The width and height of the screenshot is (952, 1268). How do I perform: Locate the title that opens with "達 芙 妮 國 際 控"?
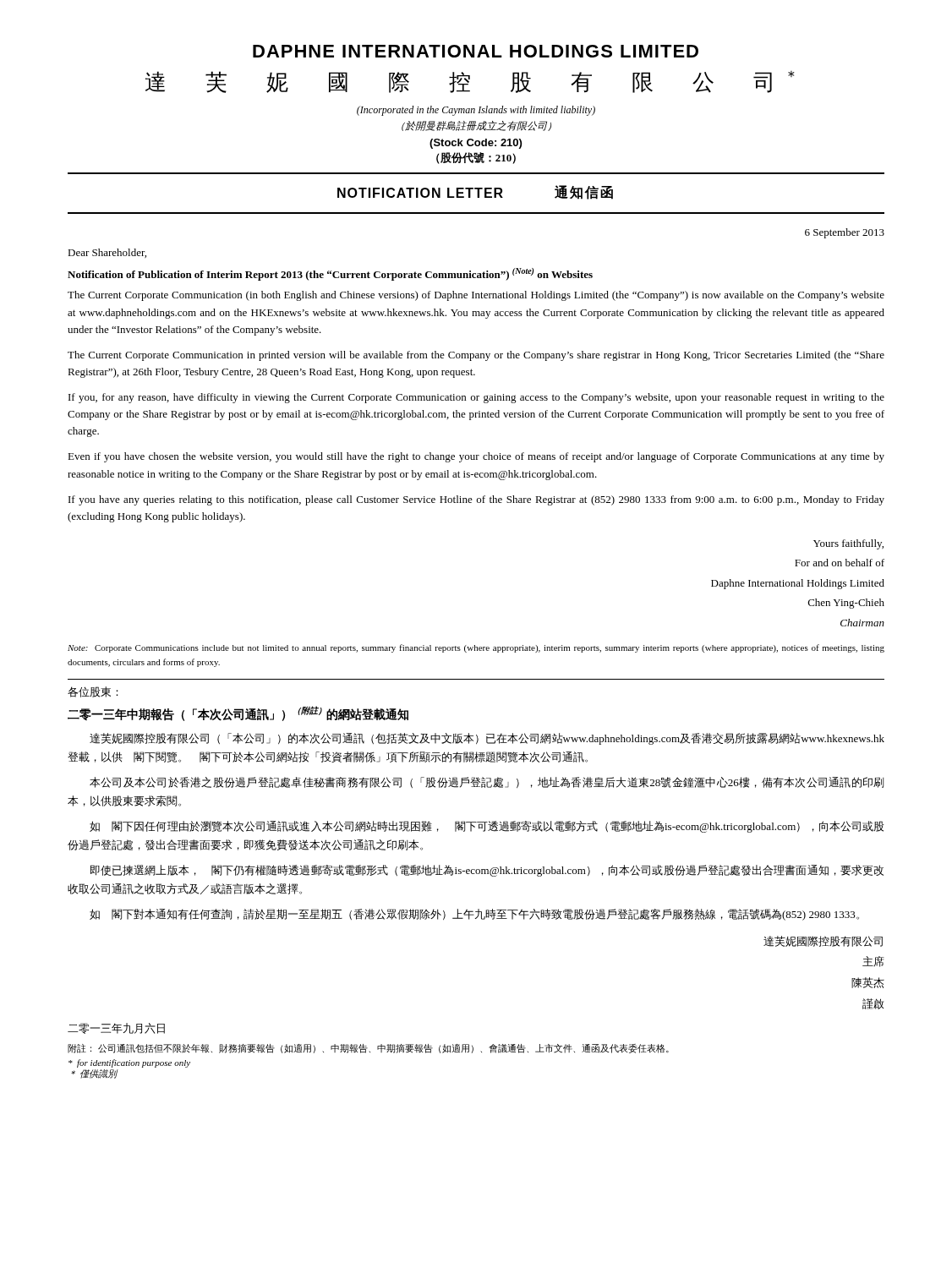(476, 81)
